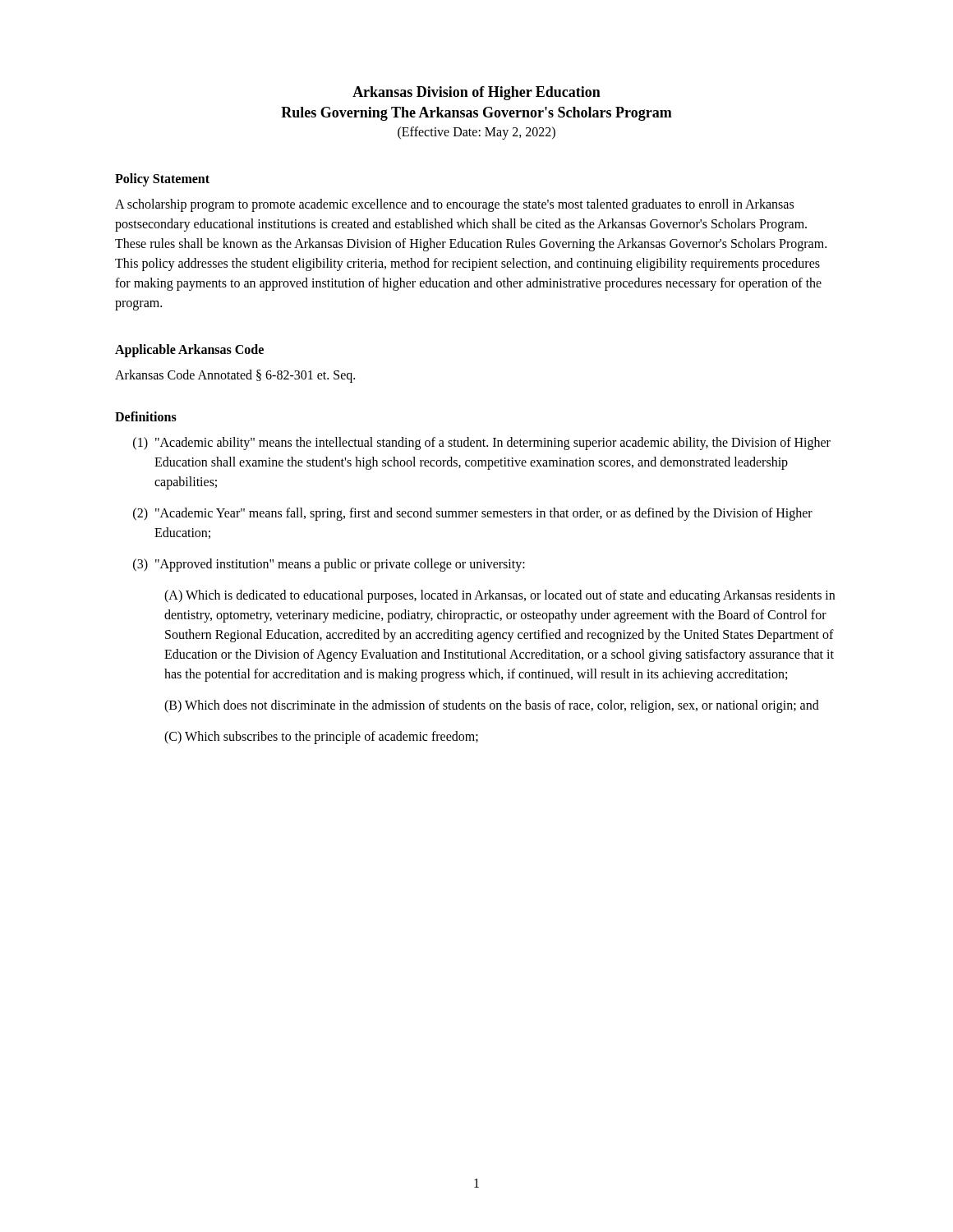Image resolution: width=953 pixels, height=1232 pixels.
Task: Select the list item with the text "(2) "Academic Year" means fall, spring, first and"
Action: [x=476, y=523]
